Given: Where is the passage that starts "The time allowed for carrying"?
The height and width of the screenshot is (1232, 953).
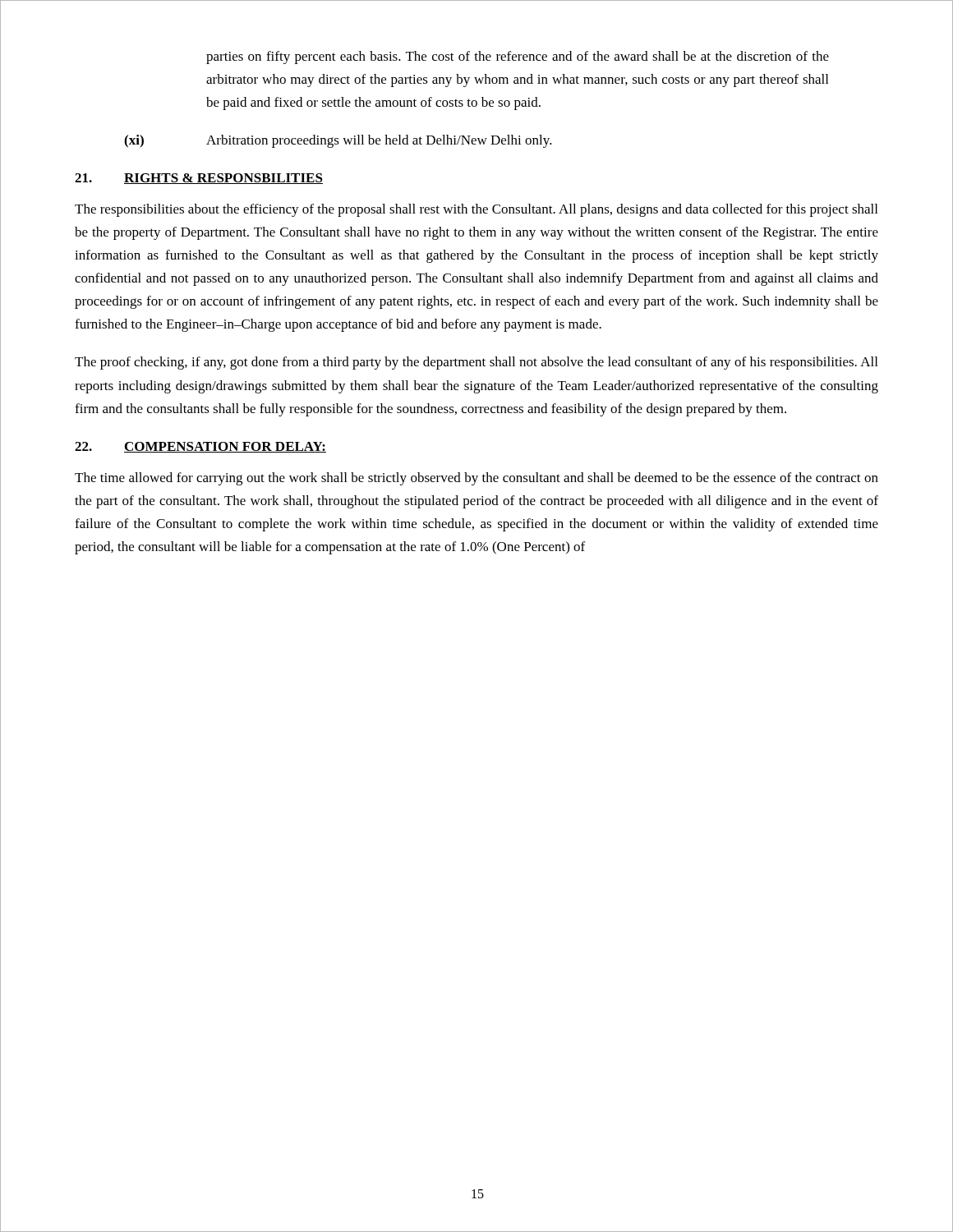Looking at the screenshot, I should 476,512.
